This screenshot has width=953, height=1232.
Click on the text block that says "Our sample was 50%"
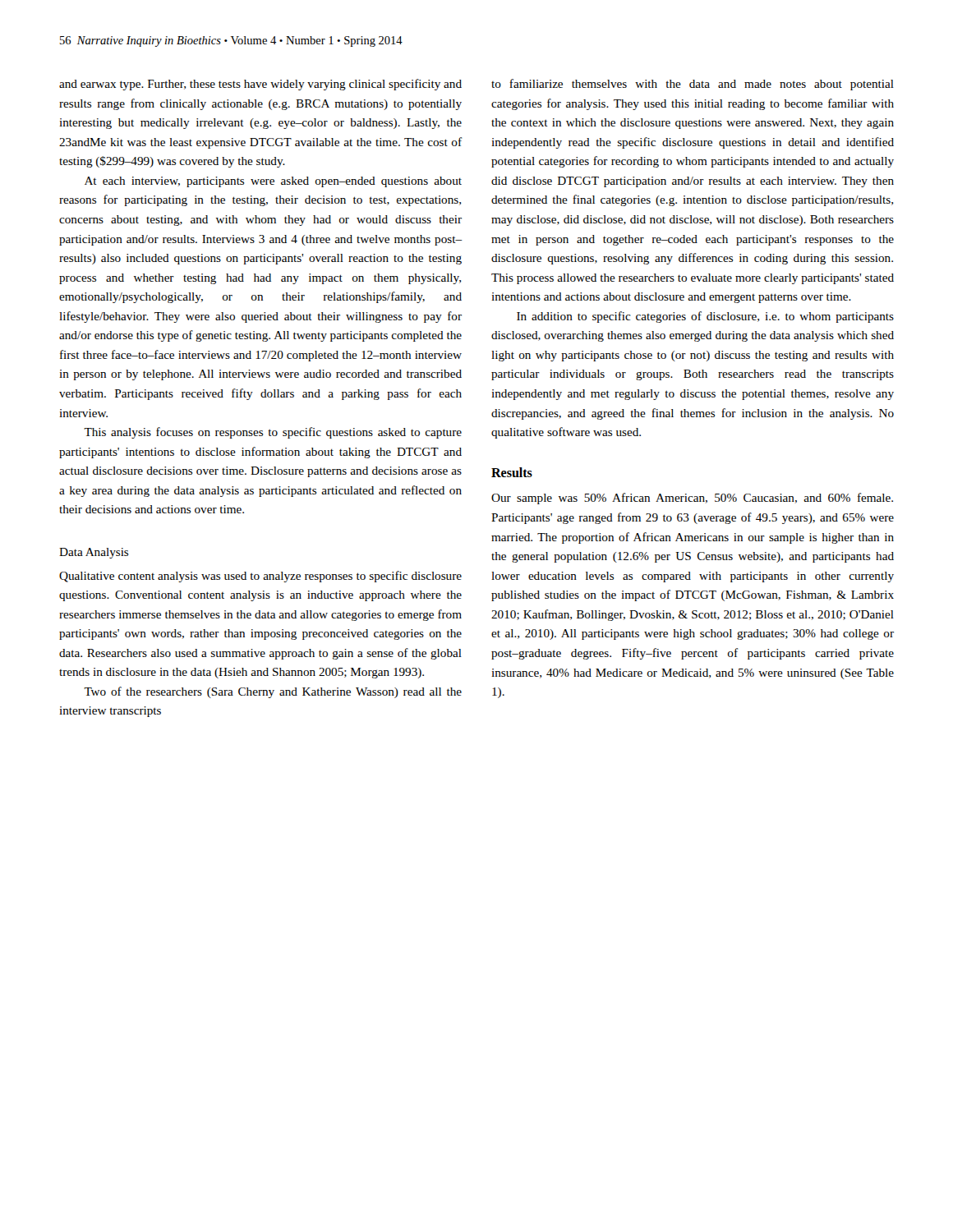click(x=693, y=595)
